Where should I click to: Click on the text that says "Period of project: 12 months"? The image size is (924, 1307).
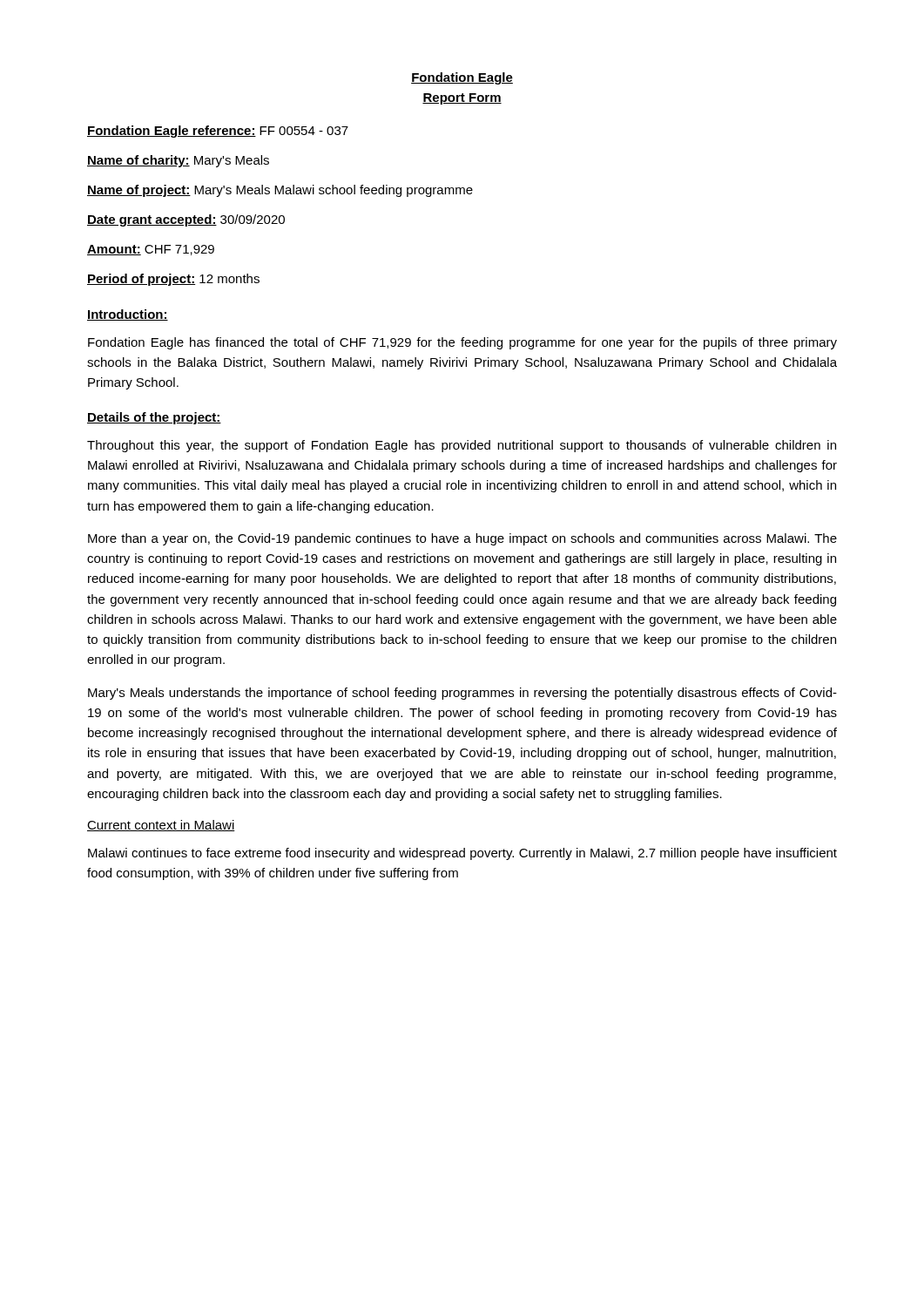point(173,278)
